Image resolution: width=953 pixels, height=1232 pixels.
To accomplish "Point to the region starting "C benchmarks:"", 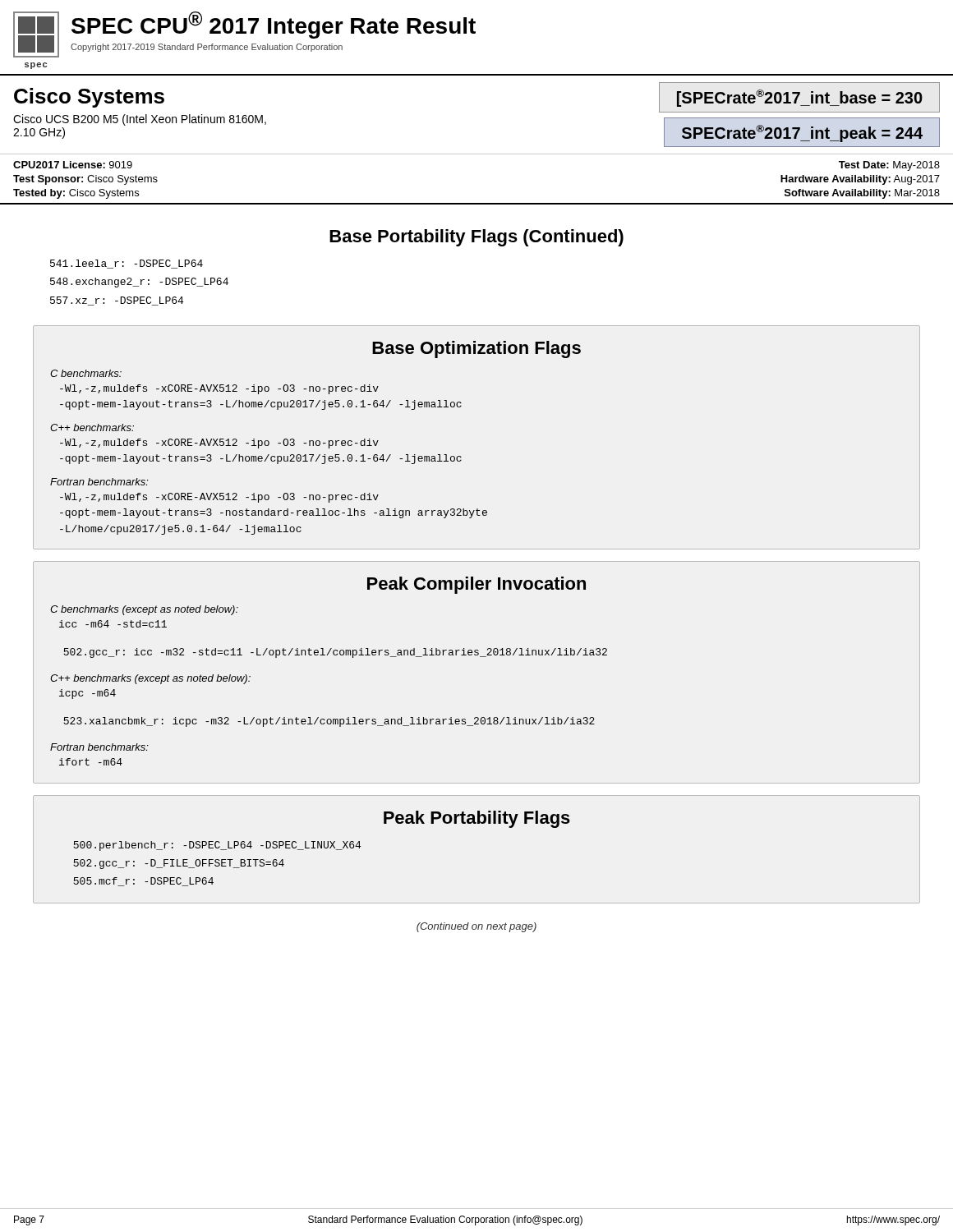I will click(x=86, y=373).
